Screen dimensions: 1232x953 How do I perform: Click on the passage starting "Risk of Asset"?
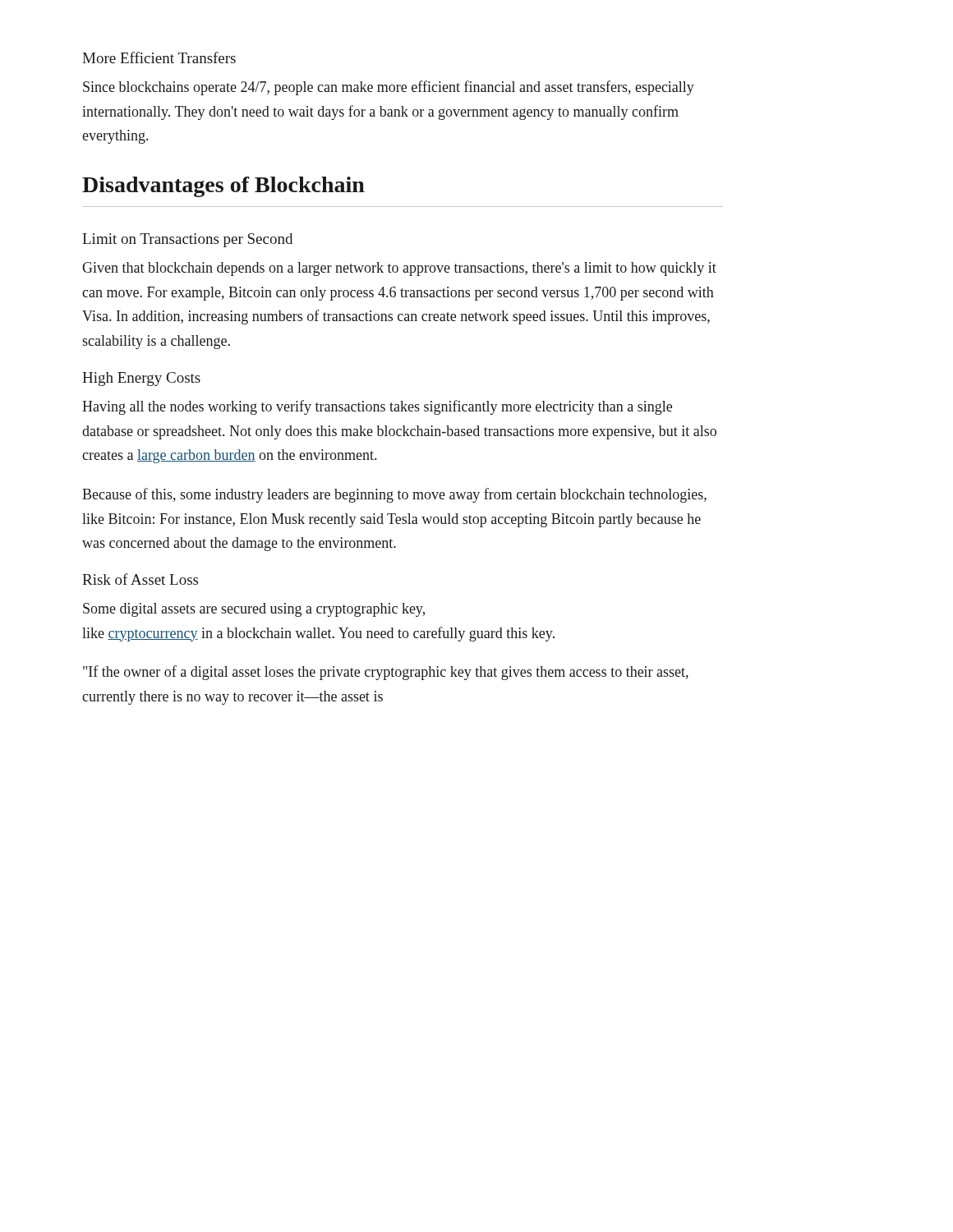140,579
